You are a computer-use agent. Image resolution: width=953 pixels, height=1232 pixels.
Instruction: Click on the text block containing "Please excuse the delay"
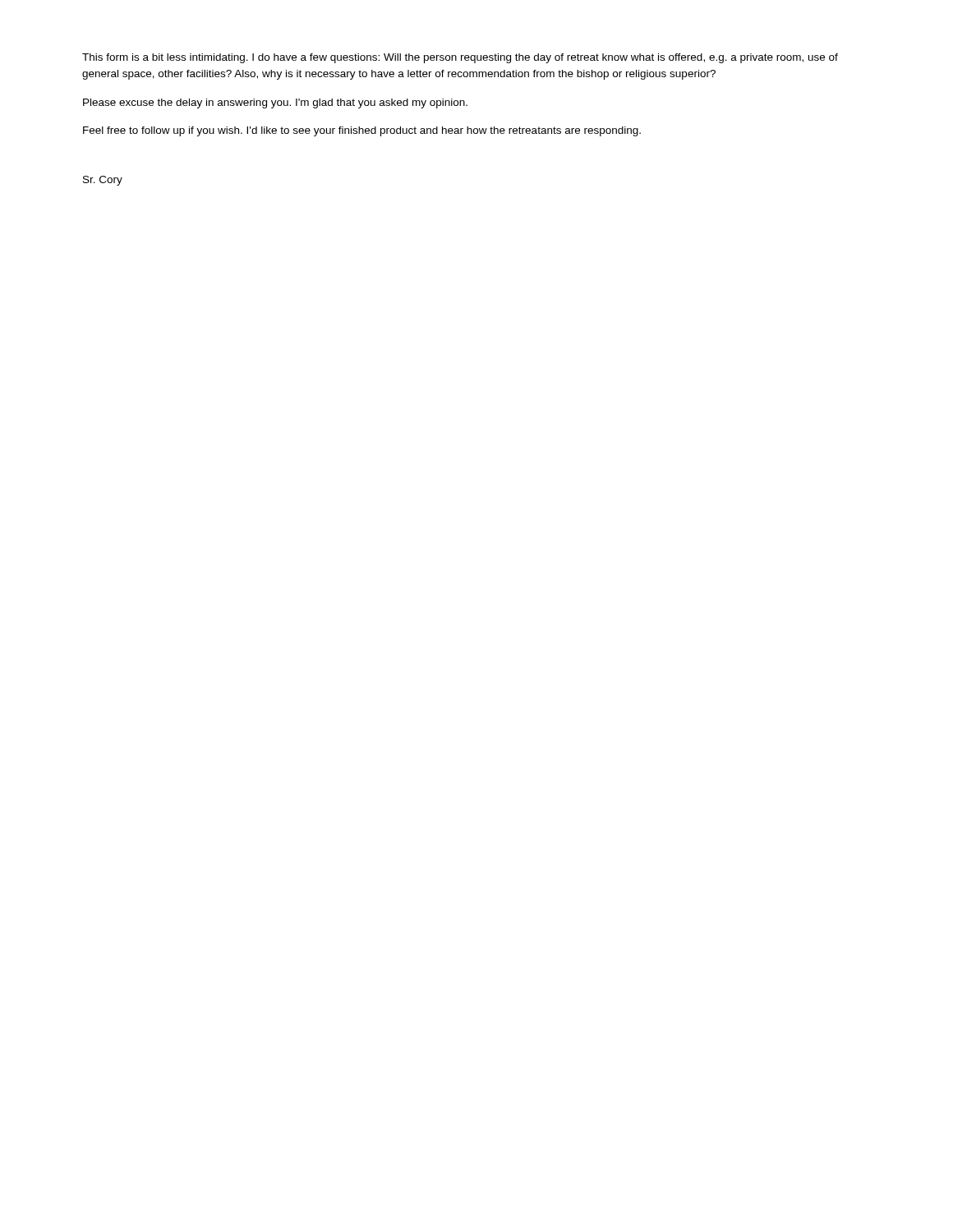tap(275, 102)
